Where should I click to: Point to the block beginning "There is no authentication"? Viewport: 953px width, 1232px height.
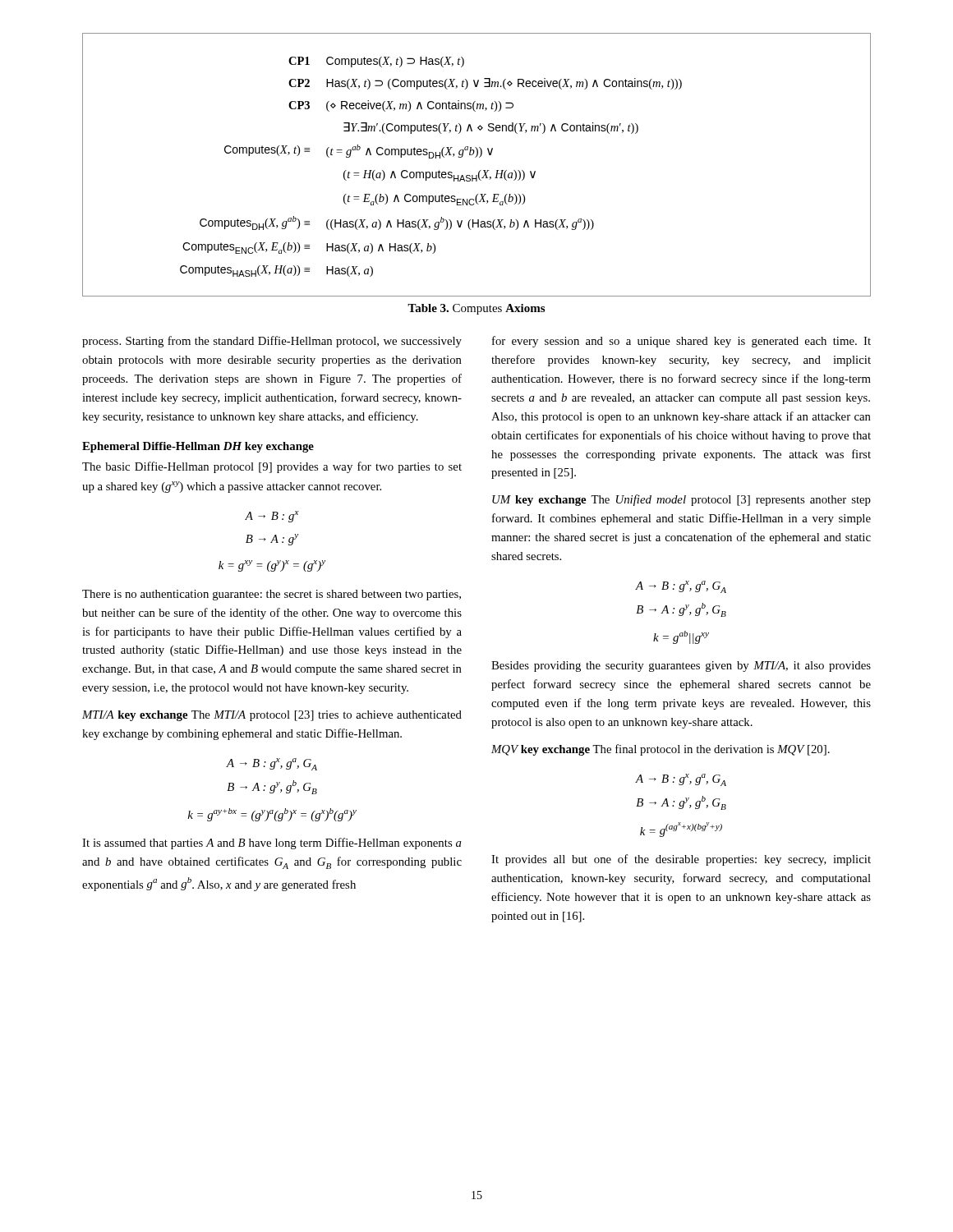pos(272,641)
